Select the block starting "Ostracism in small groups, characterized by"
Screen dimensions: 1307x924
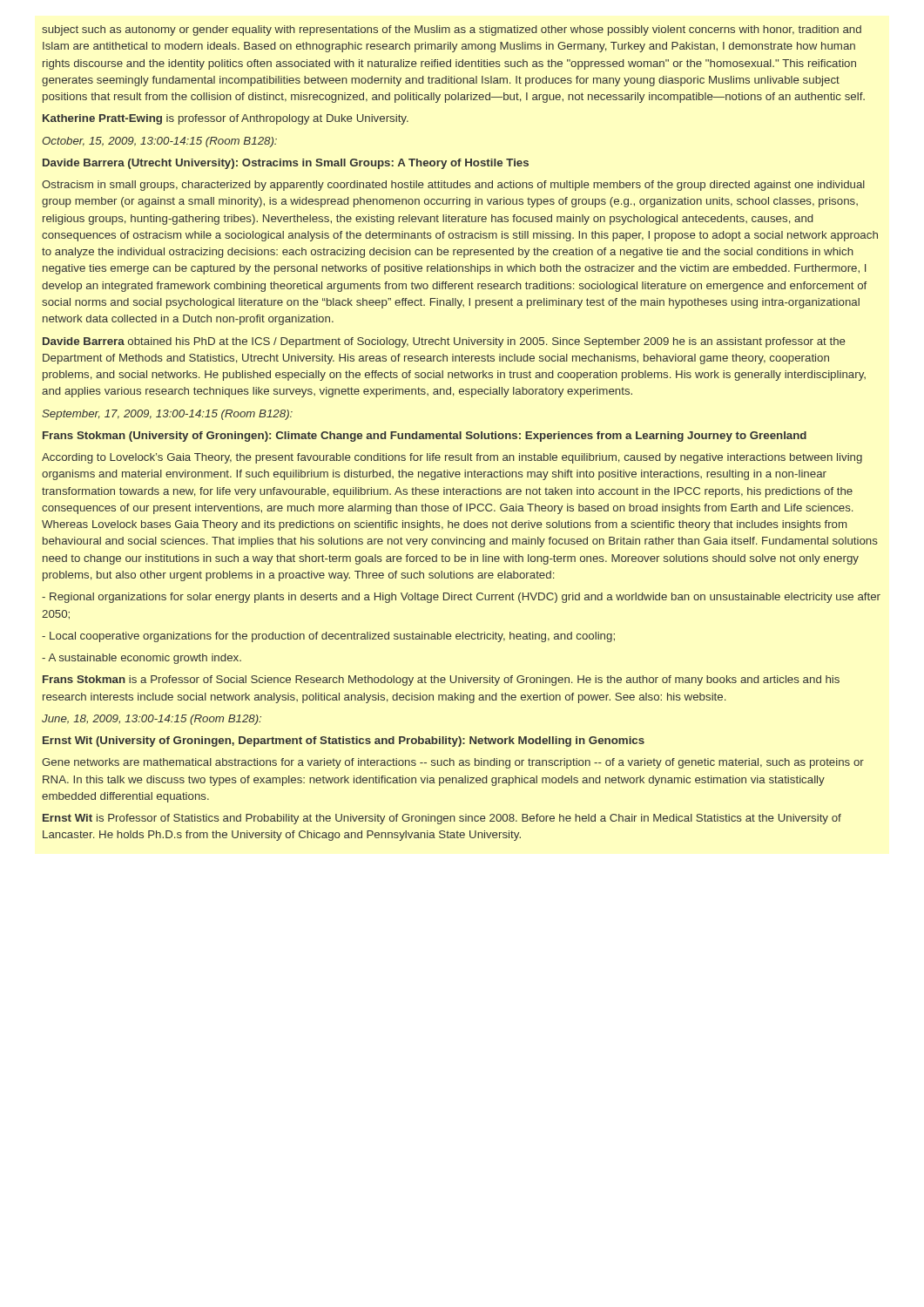pos(462,252)
